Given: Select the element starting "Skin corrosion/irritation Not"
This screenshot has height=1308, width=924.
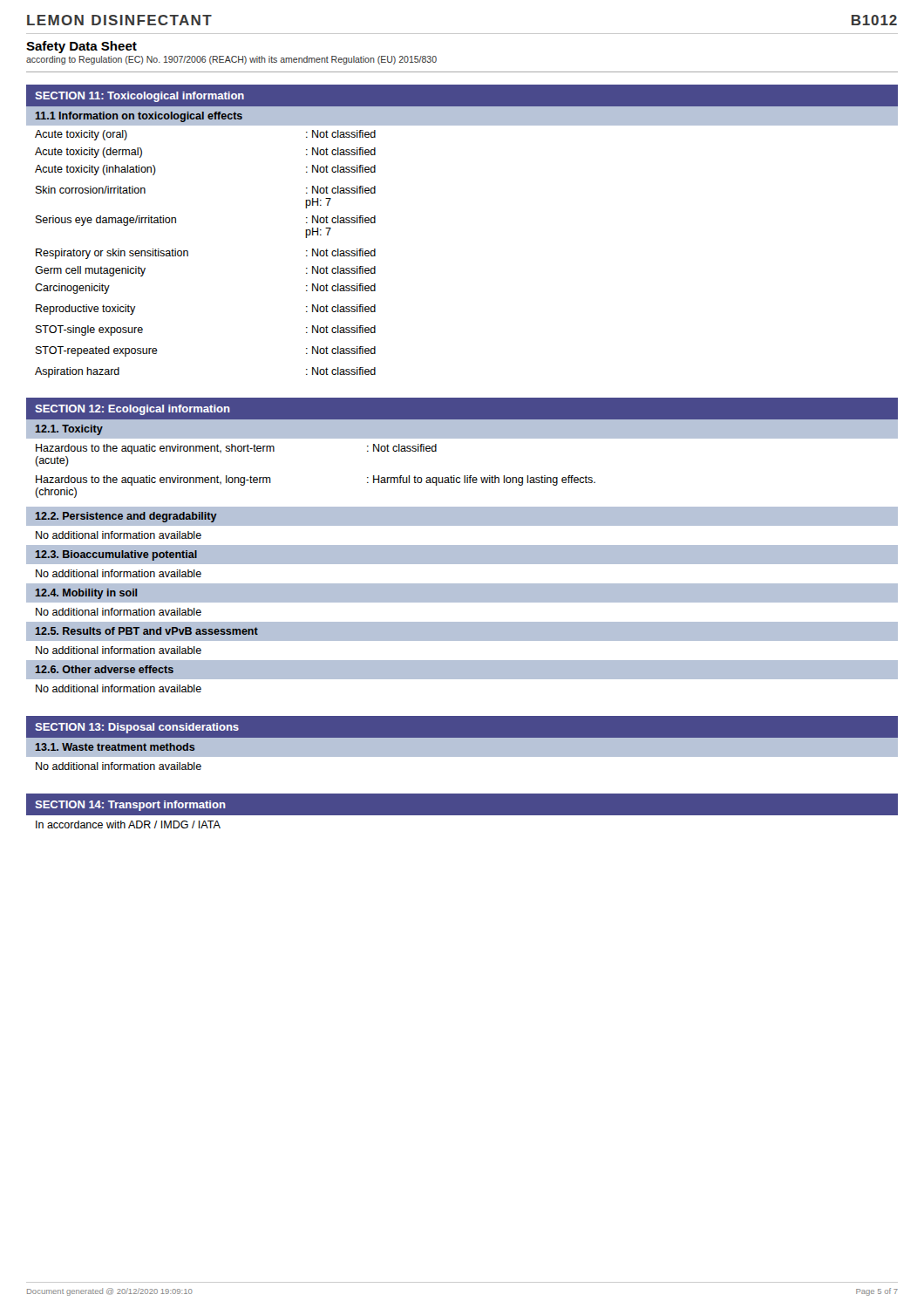Looking at the screenshot, I should tap(94, 189).
